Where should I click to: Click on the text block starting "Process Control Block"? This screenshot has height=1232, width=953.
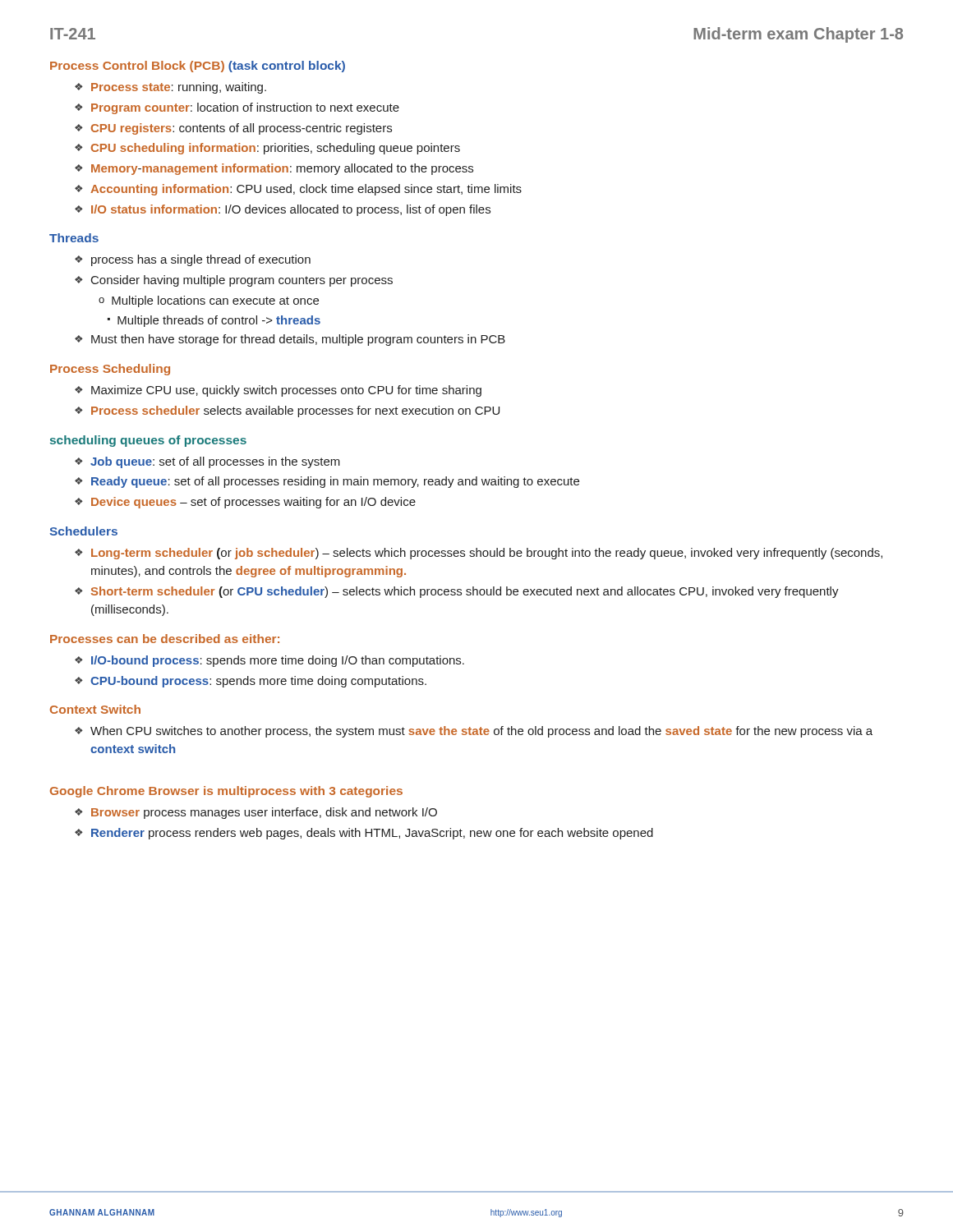197,65
